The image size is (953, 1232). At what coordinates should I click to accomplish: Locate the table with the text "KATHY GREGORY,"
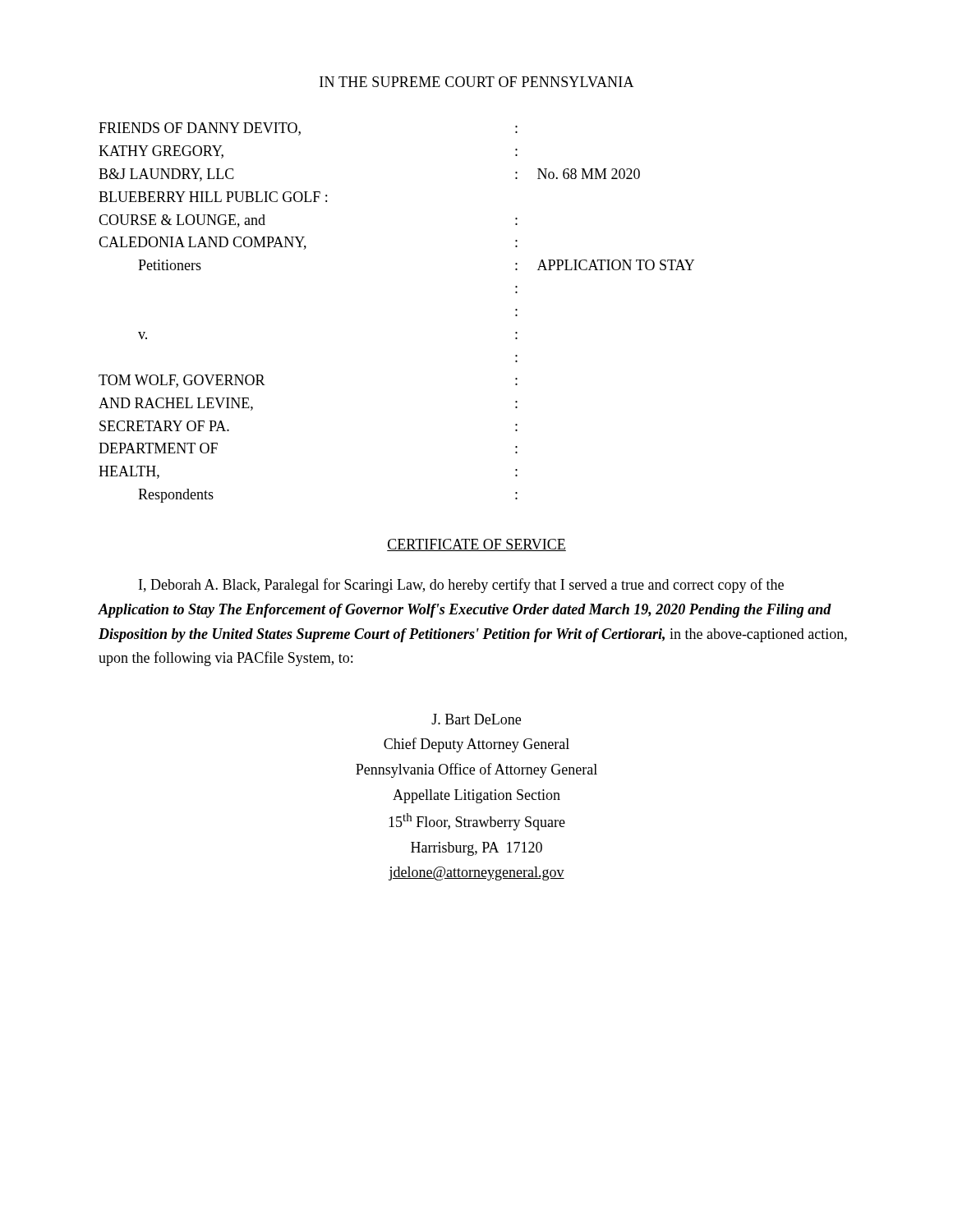[x=476, y=312]
